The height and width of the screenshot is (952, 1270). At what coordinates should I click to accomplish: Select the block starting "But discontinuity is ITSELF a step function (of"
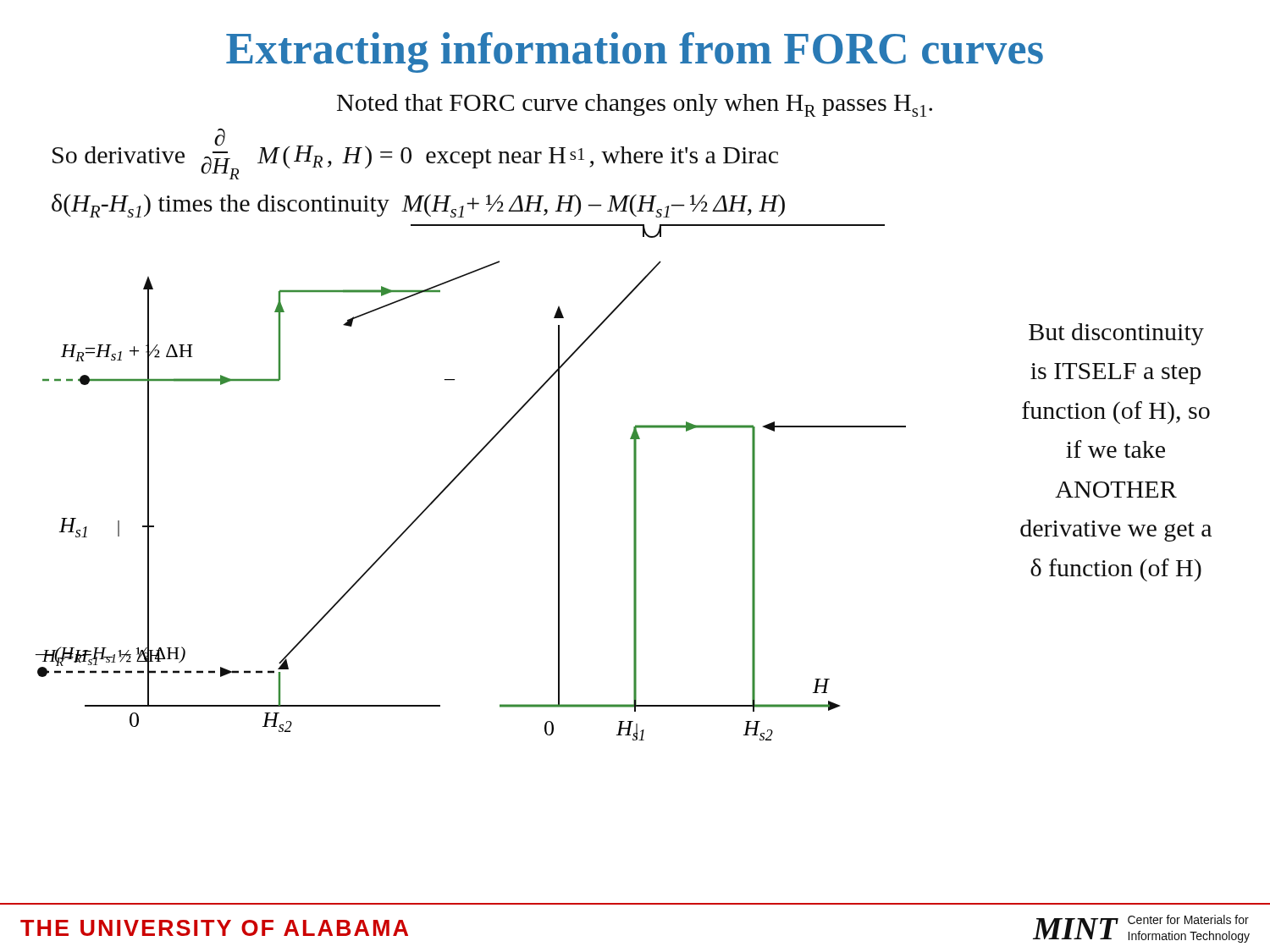[x=1116, y=449]
